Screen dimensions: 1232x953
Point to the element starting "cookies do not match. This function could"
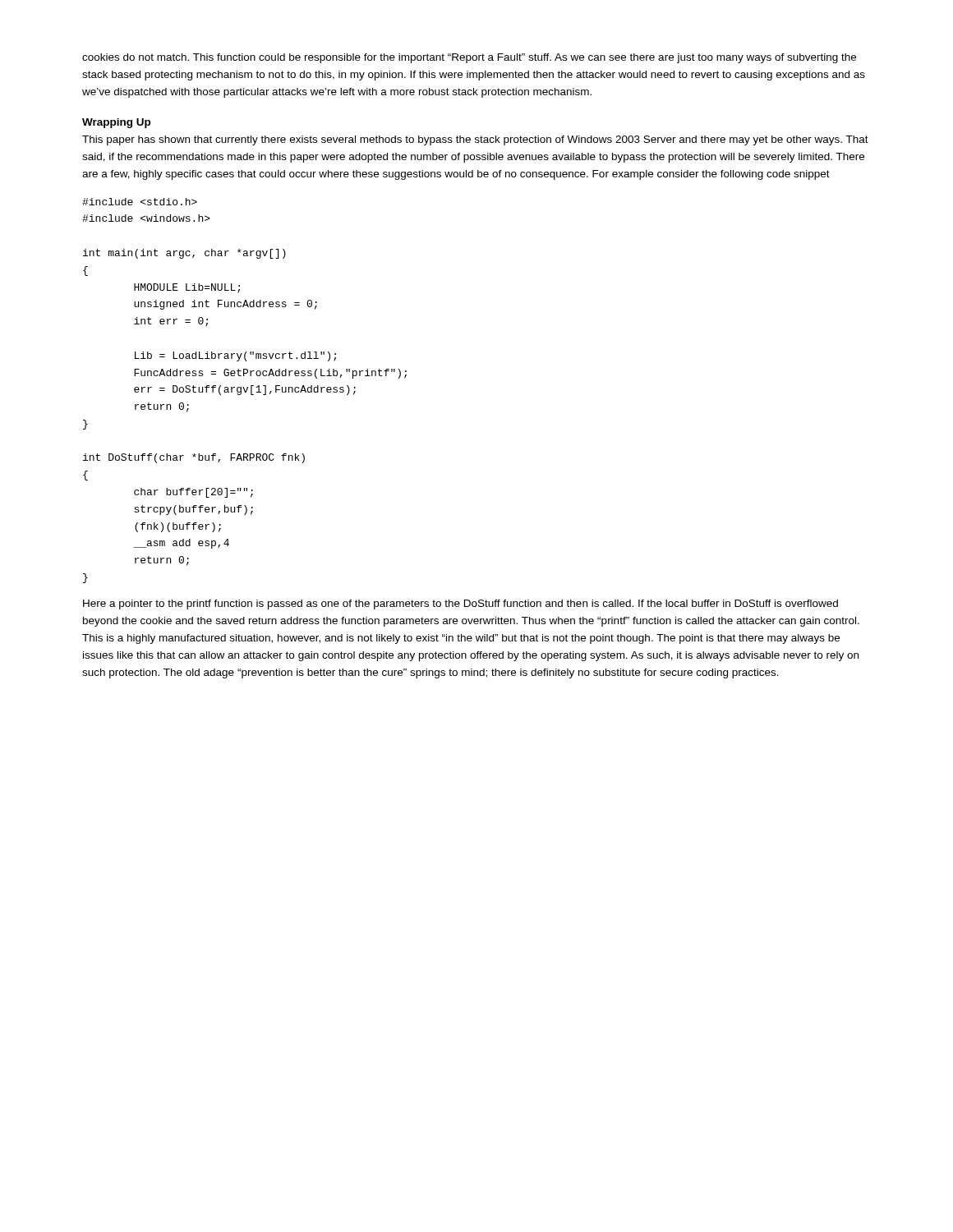pos(474,74)
